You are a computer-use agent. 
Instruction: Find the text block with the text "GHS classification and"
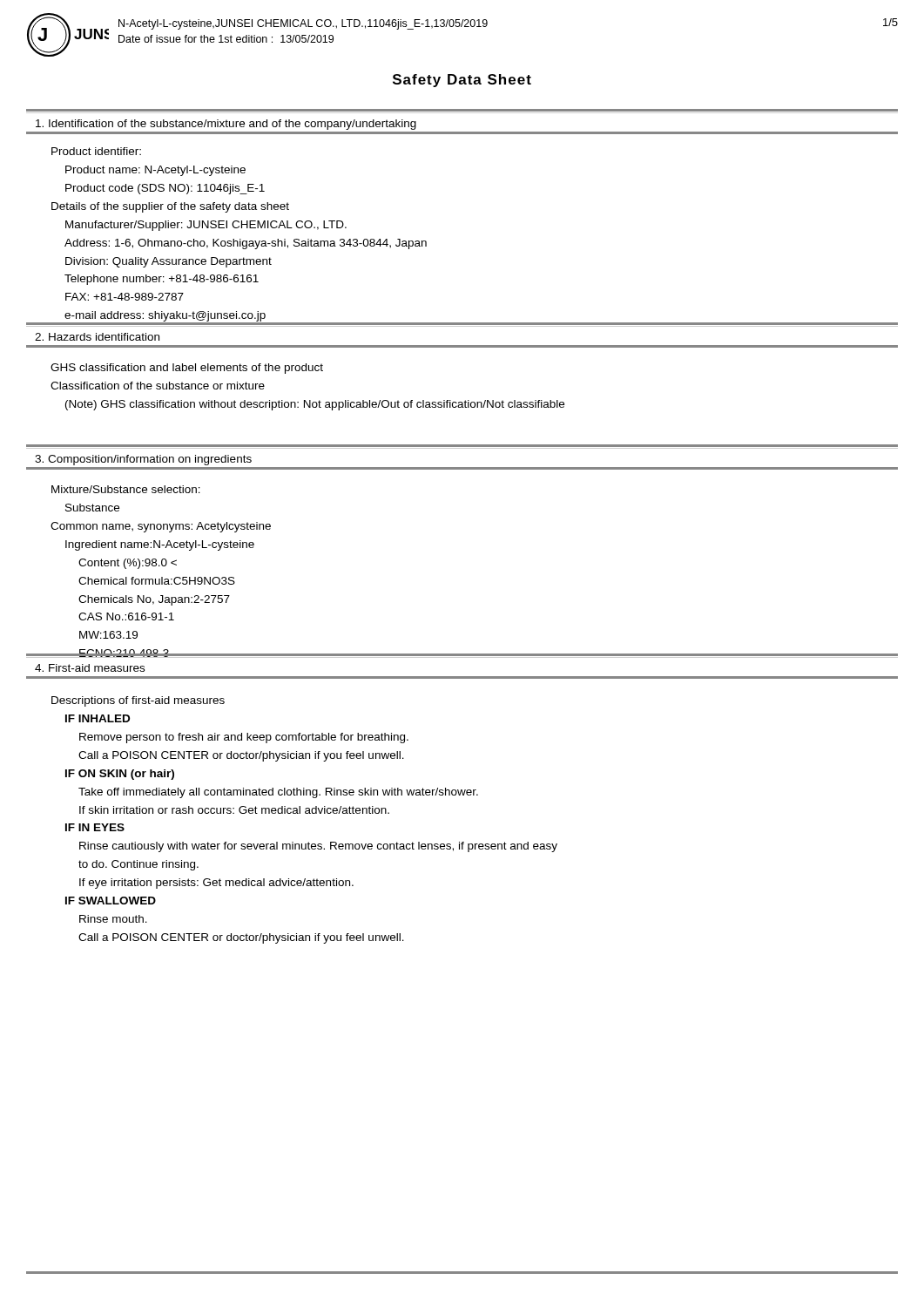(x=187, y=369)
